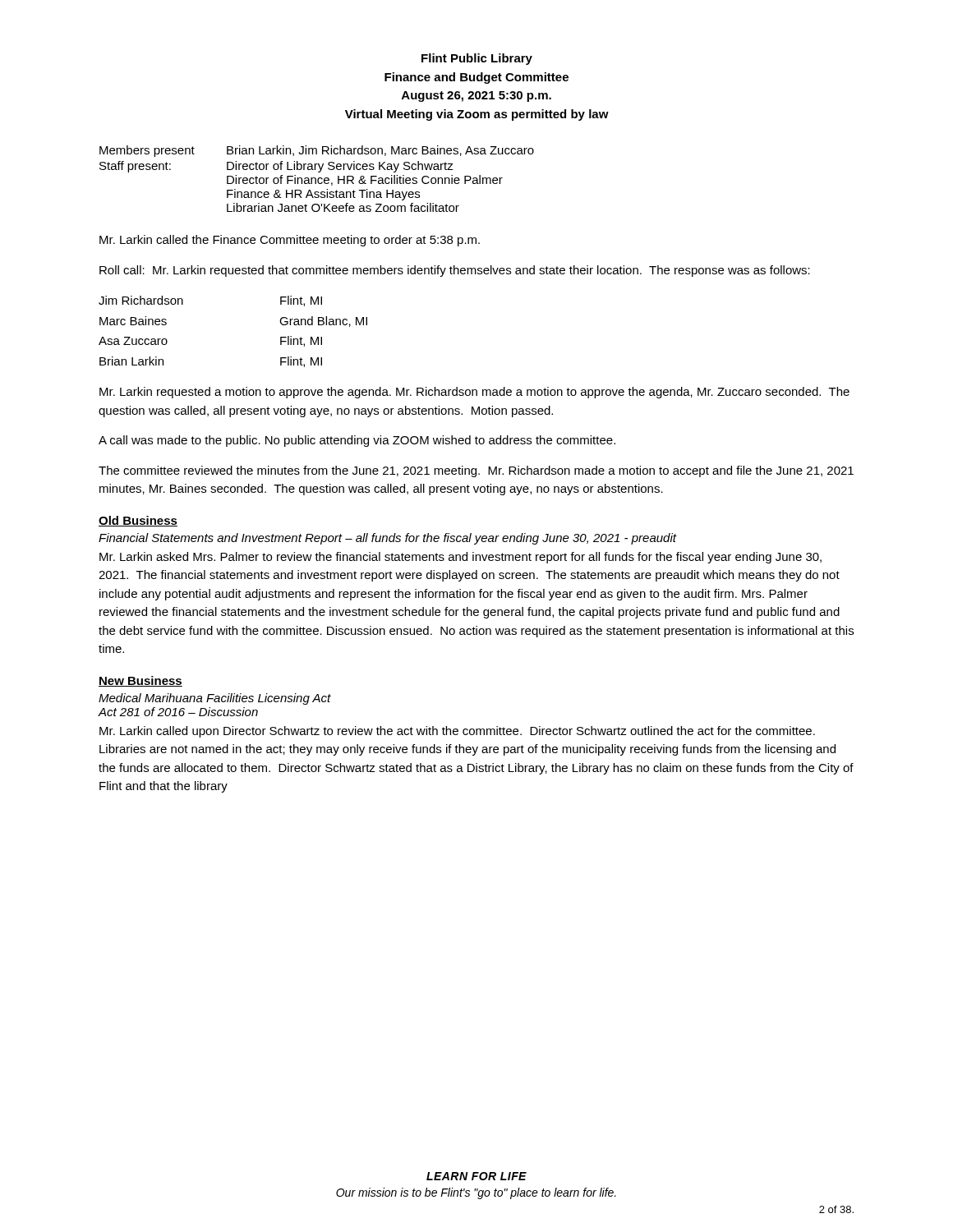Find the text starting "Mr. Larkin called upon Director Schwartz to"

click(x=476, y=758)
